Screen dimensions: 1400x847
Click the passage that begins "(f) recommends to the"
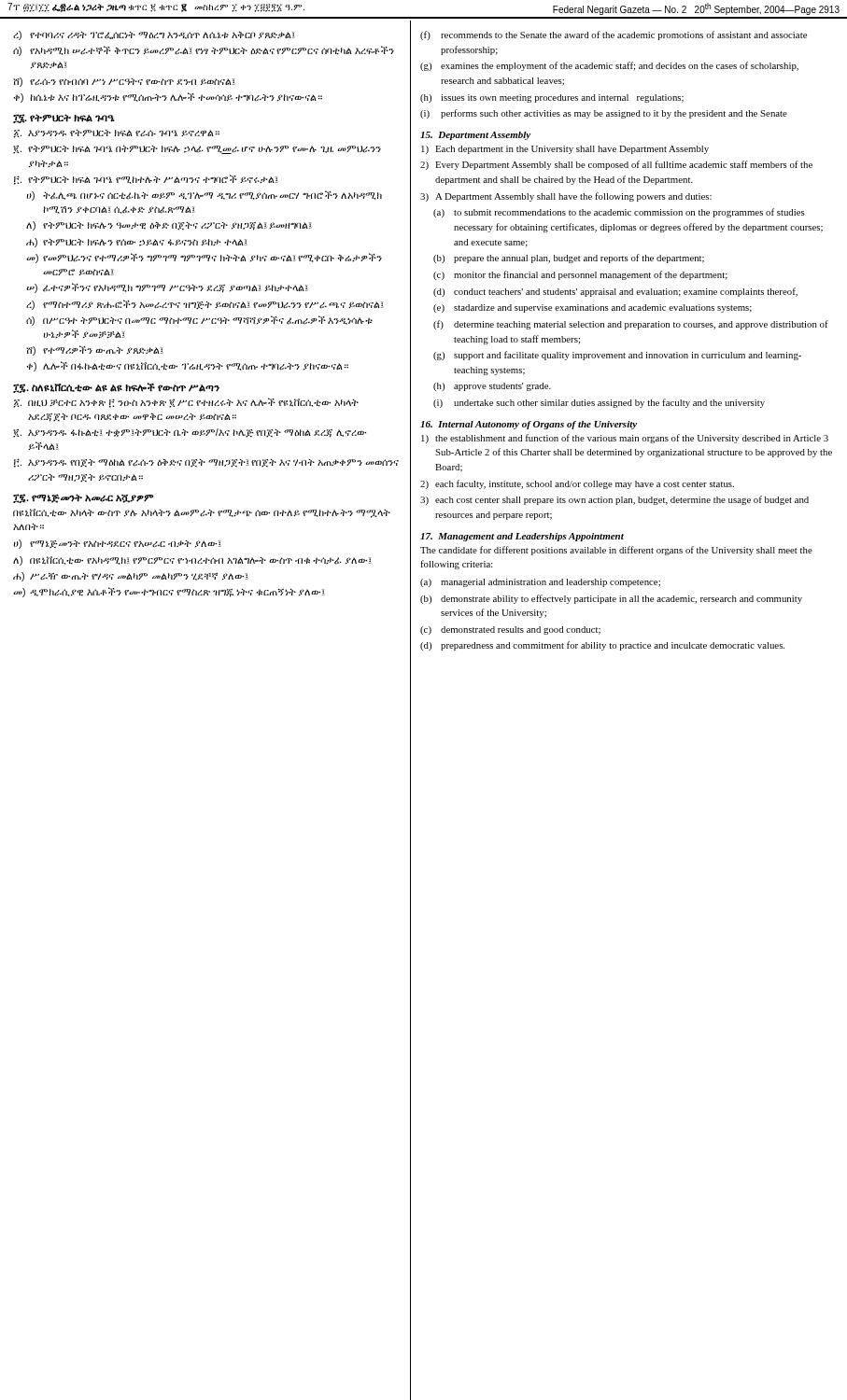click(627, 43)
